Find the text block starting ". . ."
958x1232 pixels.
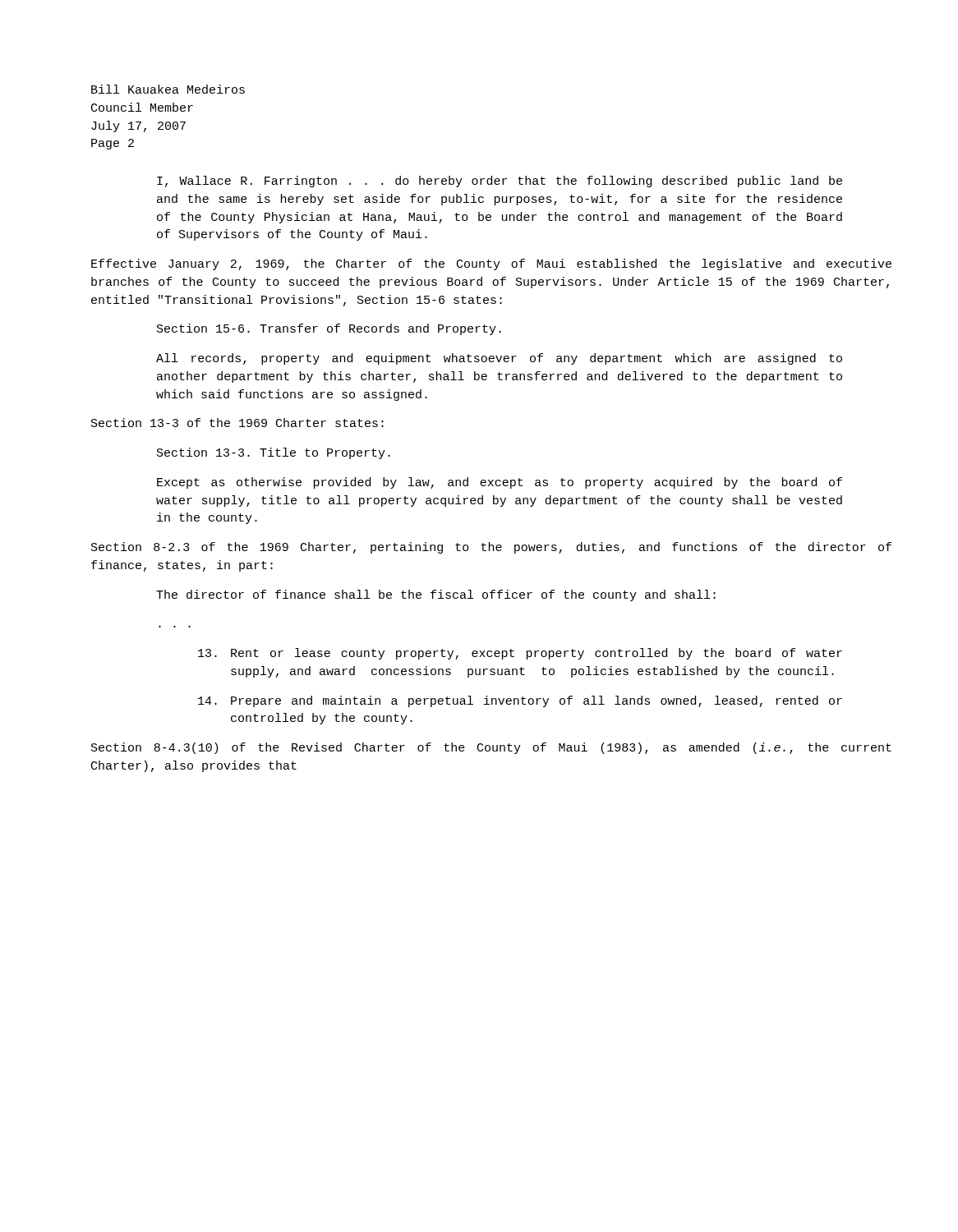pyautogui.click(x=175, y=625)
